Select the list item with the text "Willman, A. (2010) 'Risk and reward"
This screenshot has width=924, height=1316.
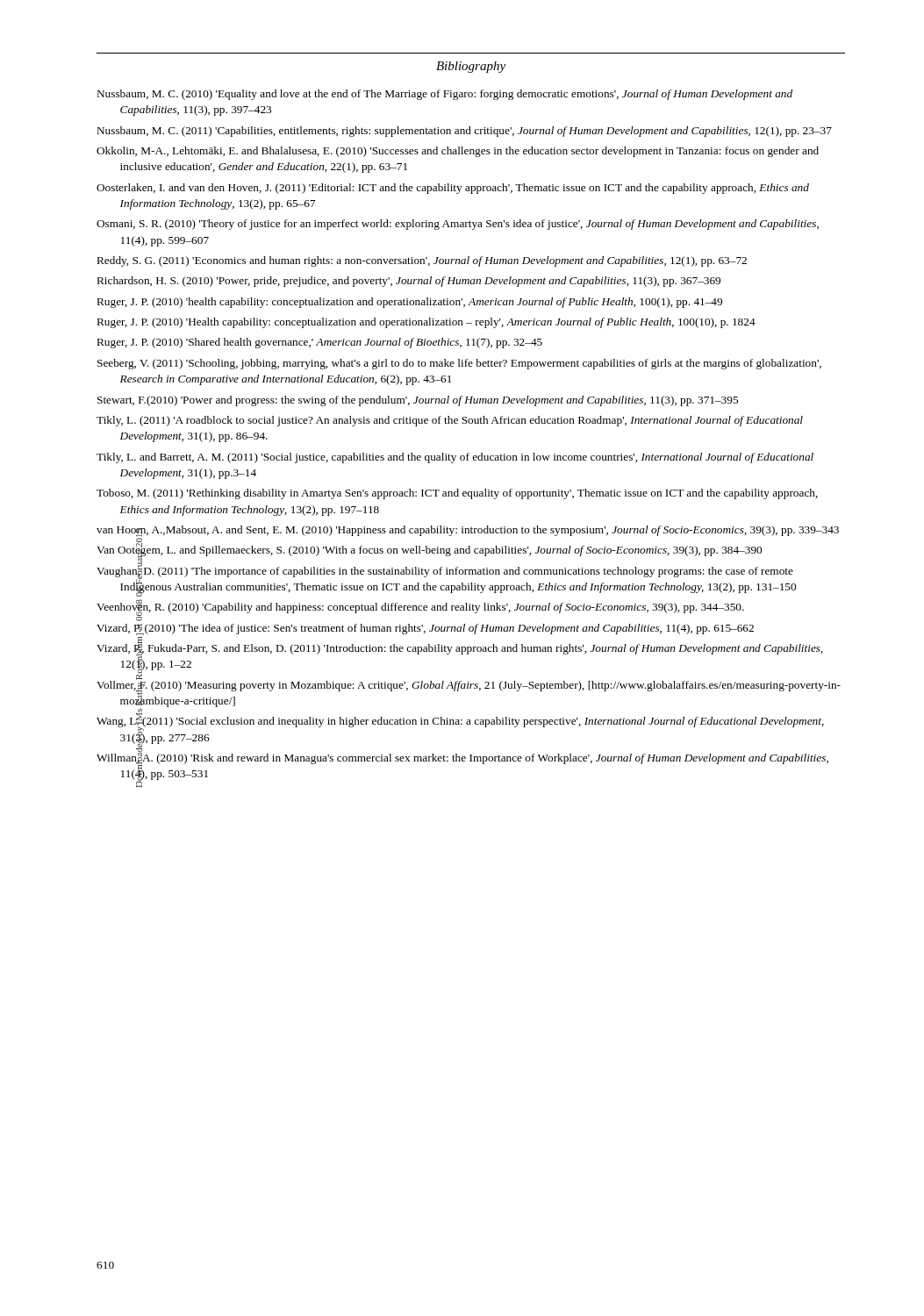click(463, 766)
